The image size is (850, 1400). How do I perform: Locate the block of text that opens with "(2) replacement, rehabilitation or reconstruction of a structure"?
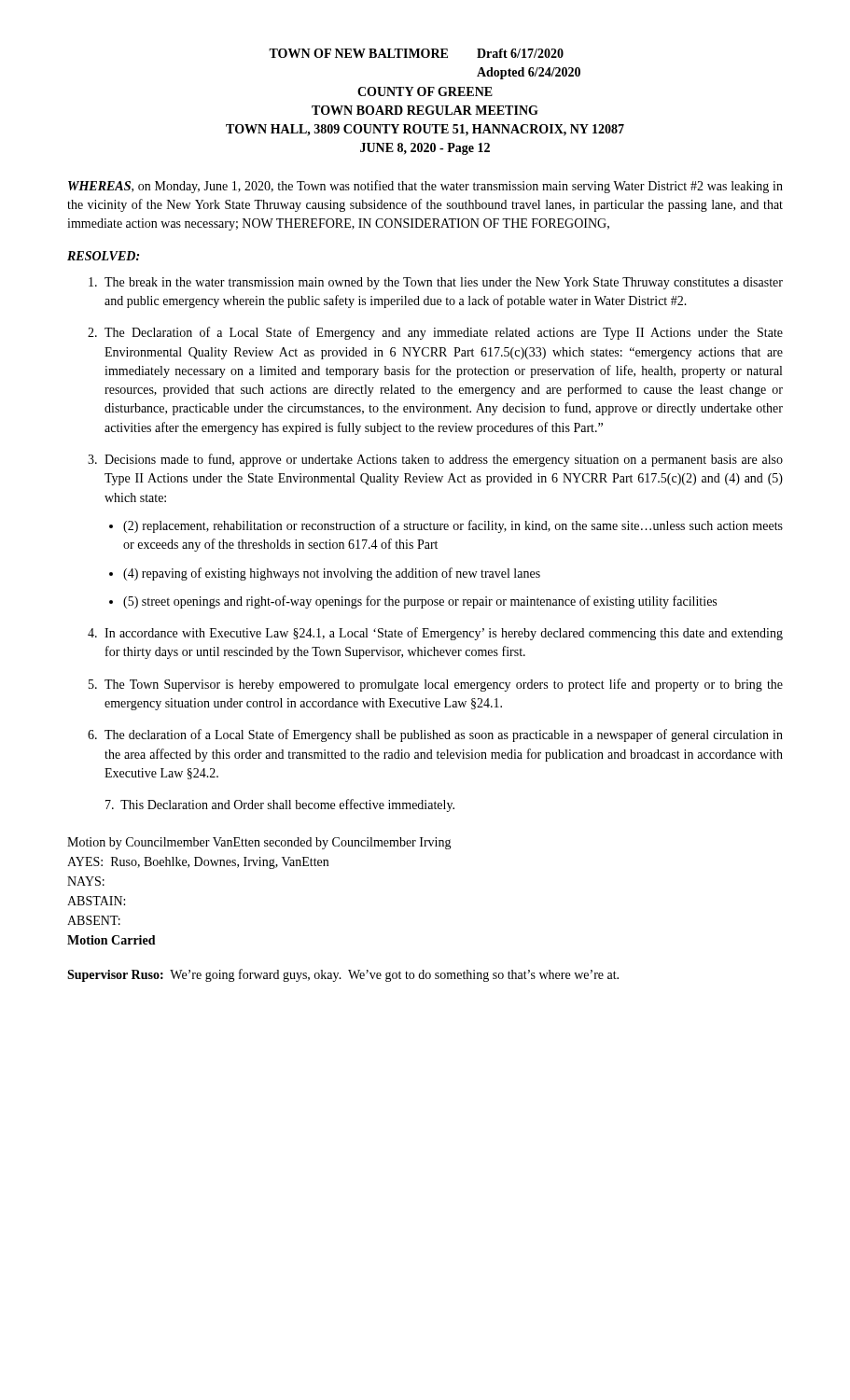click(453, 535)
